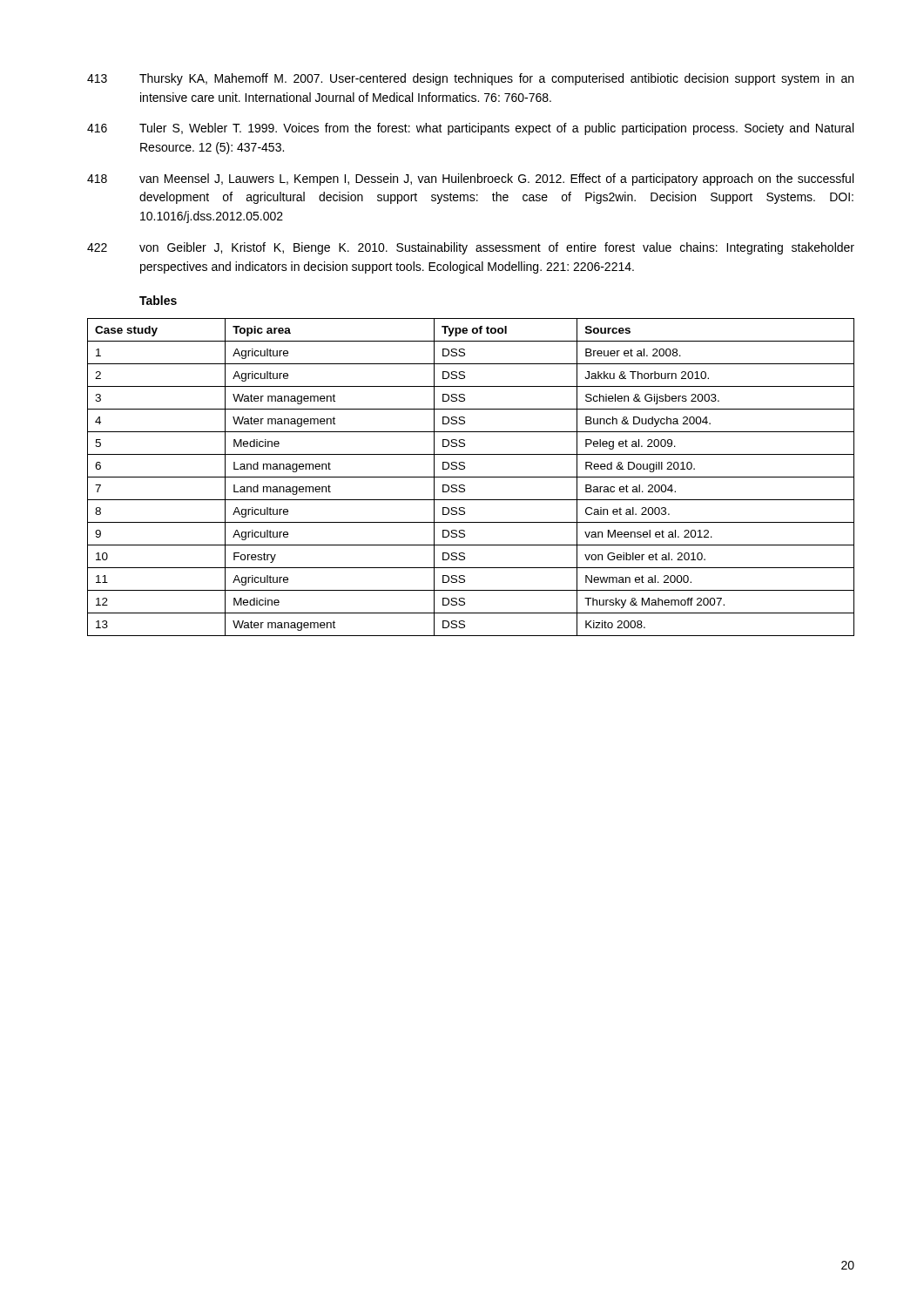Click on the passage starting "418 van Meensel"

coord(471,198)
